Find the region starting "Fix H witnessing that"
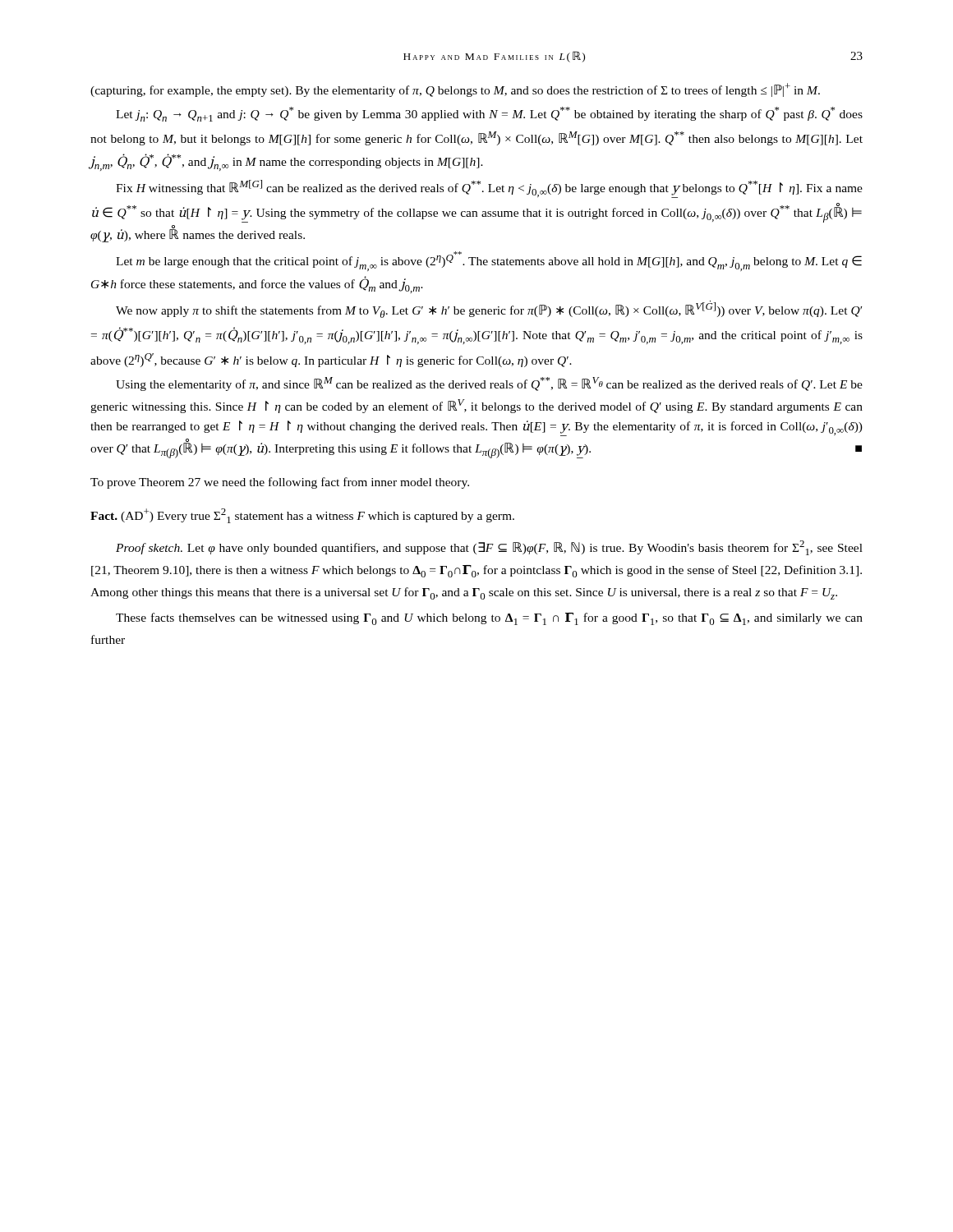The width and height of the screenshot is (953, 1232). click(476, 210)
